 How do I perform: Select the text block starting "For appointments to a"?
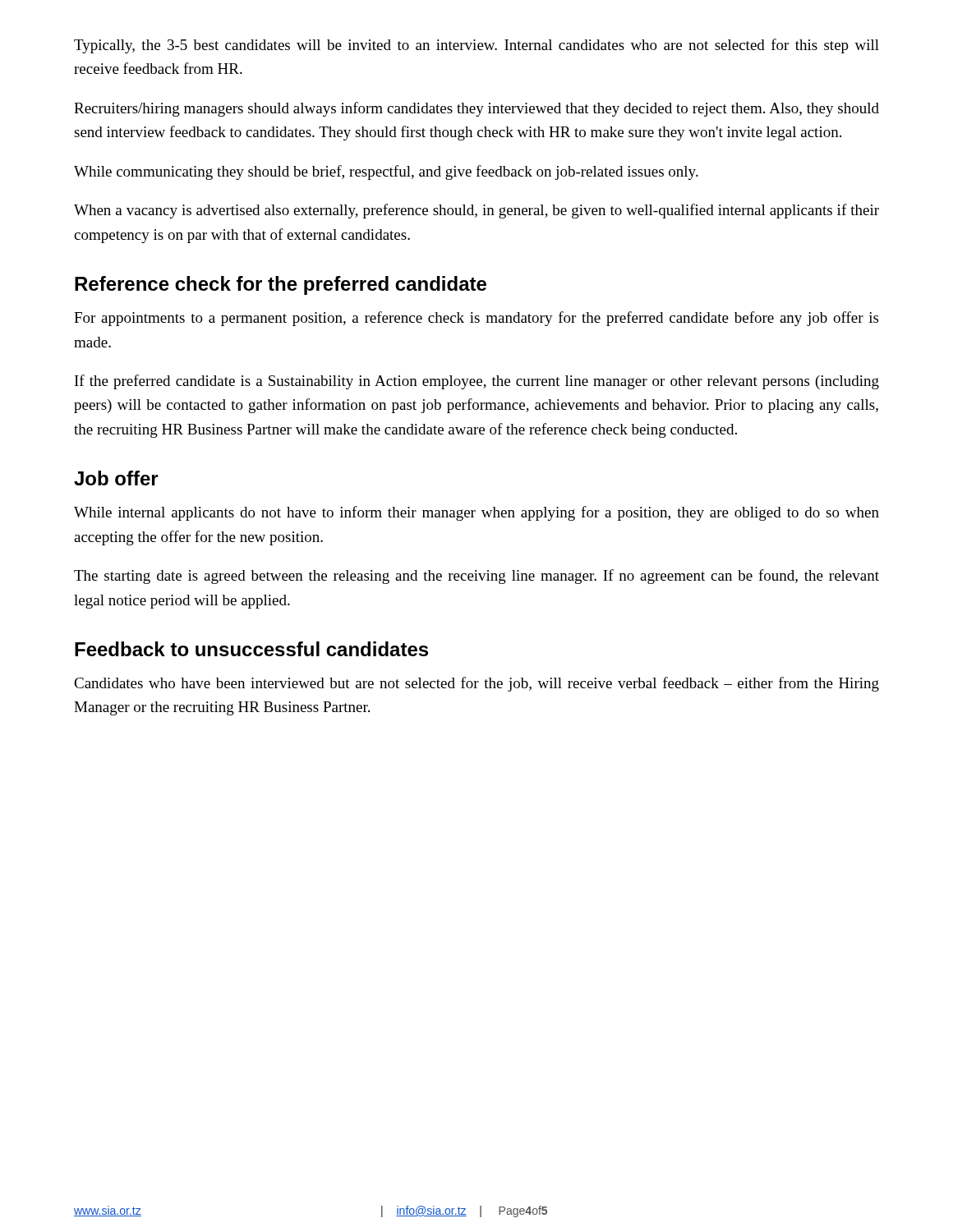(x=476, y=330)
